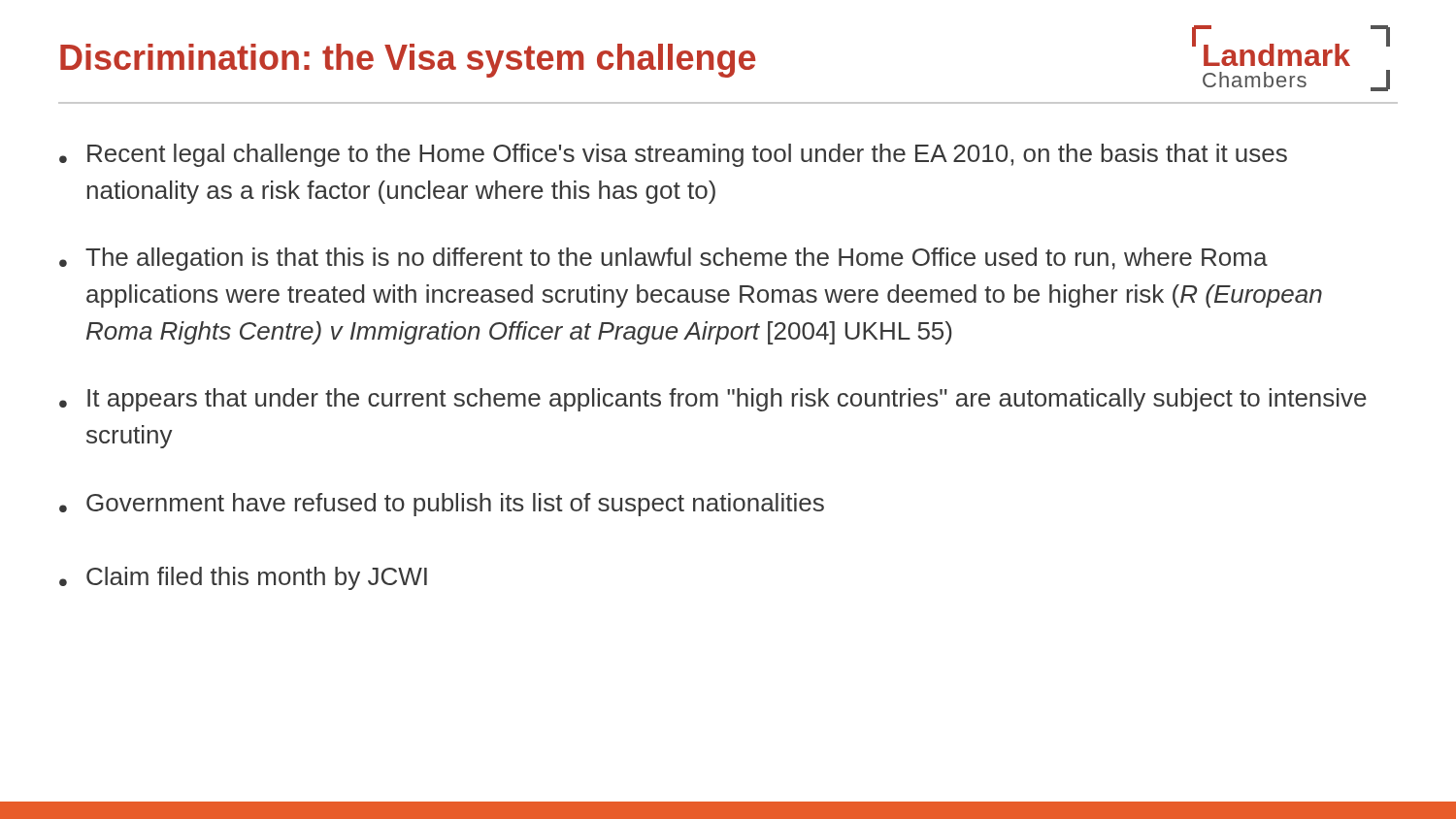Select the list item with the text "• Government have refused to publish"
Viewport: 1456px width, 819px height.
[x=718, y=507]
